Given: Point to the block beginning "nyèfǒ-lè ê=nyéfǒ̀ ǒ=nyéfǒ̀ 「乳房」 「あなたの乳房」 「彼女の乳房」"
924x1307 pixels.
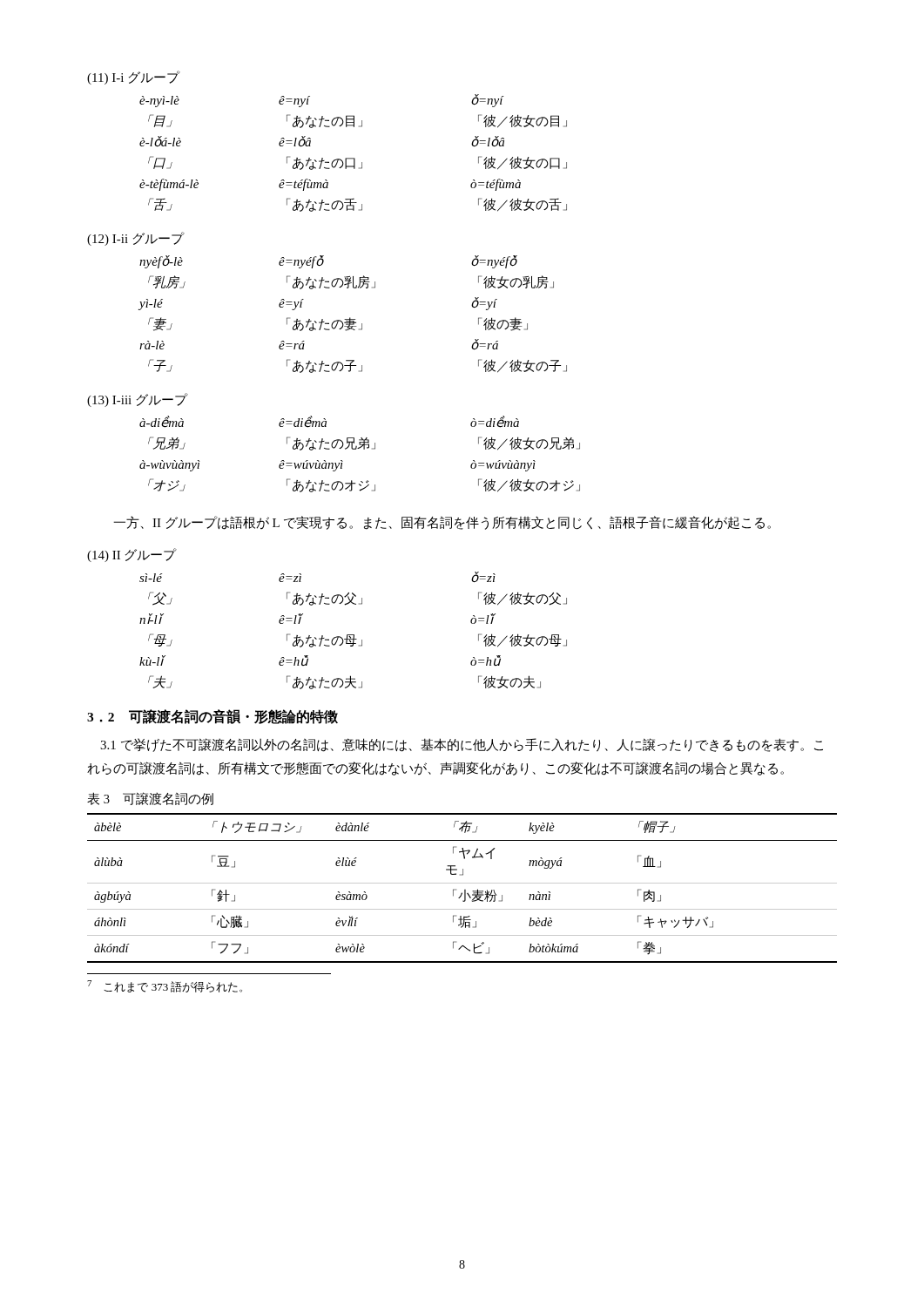Looking at the screenshot, I should coord(488,314).
